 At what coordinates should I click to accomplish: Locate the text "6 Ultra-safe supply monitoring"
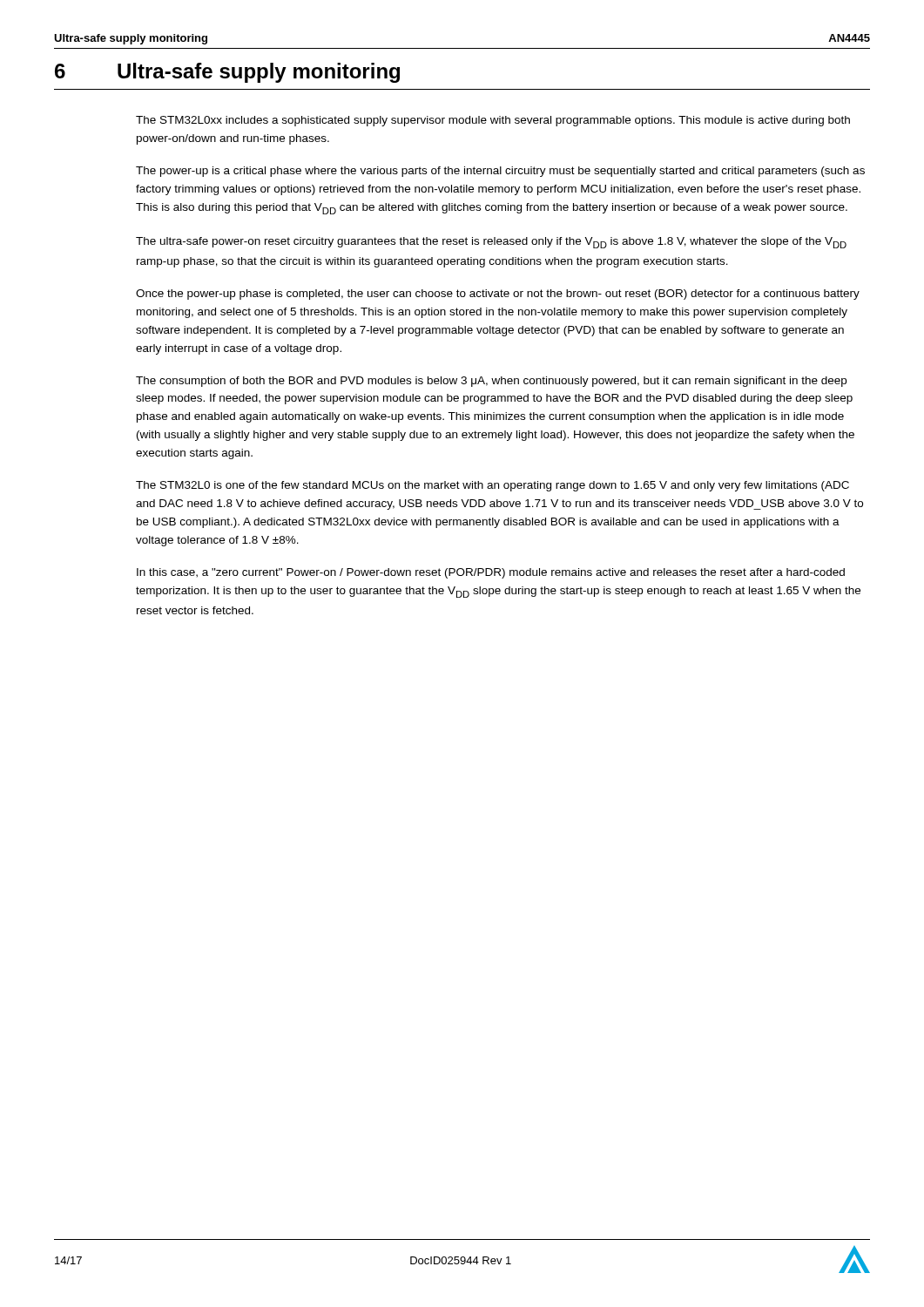pyautogui.click(x=228, y=71)
